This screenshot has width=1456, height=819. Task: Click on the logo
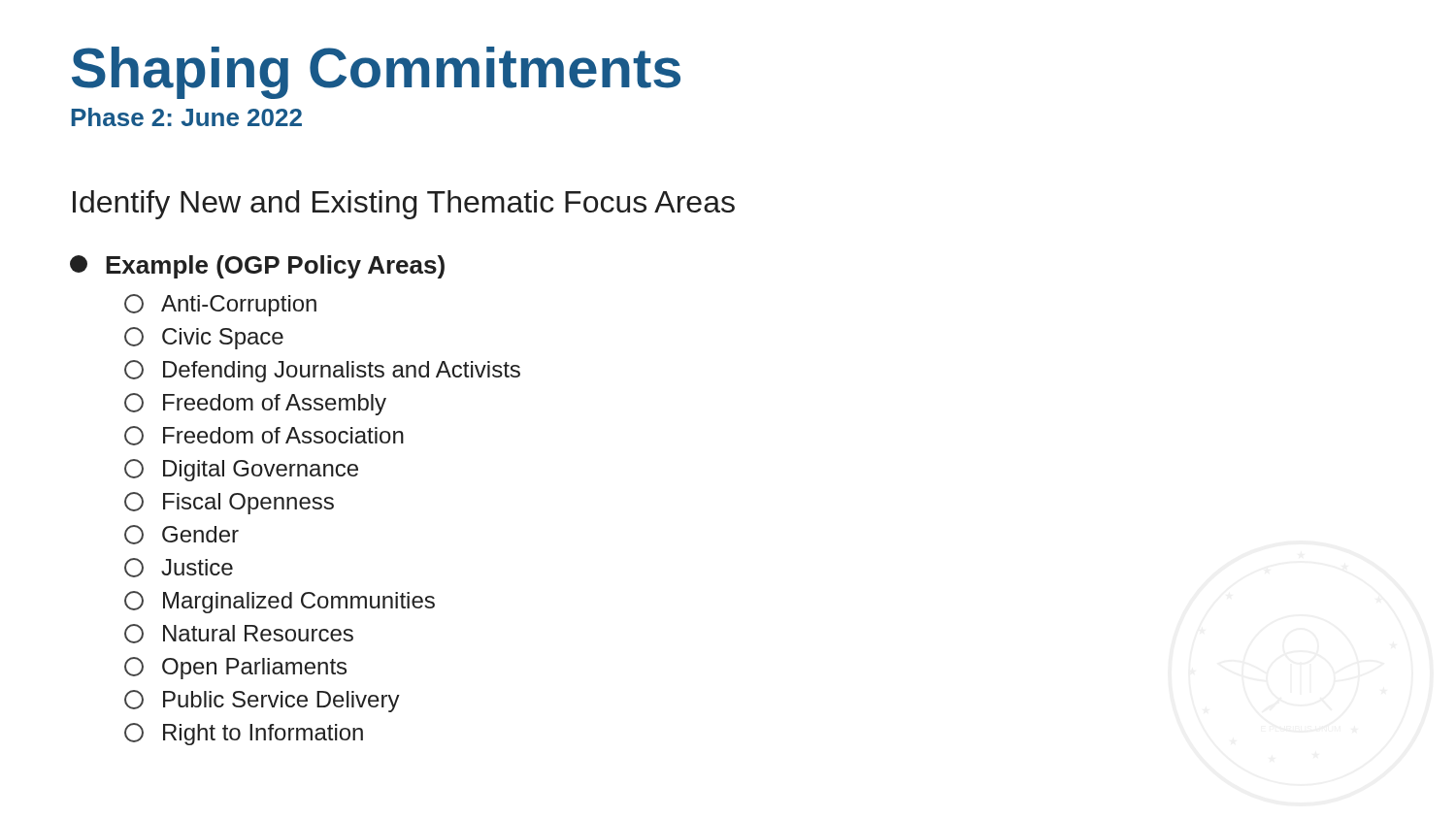(x=1301, y=673)
